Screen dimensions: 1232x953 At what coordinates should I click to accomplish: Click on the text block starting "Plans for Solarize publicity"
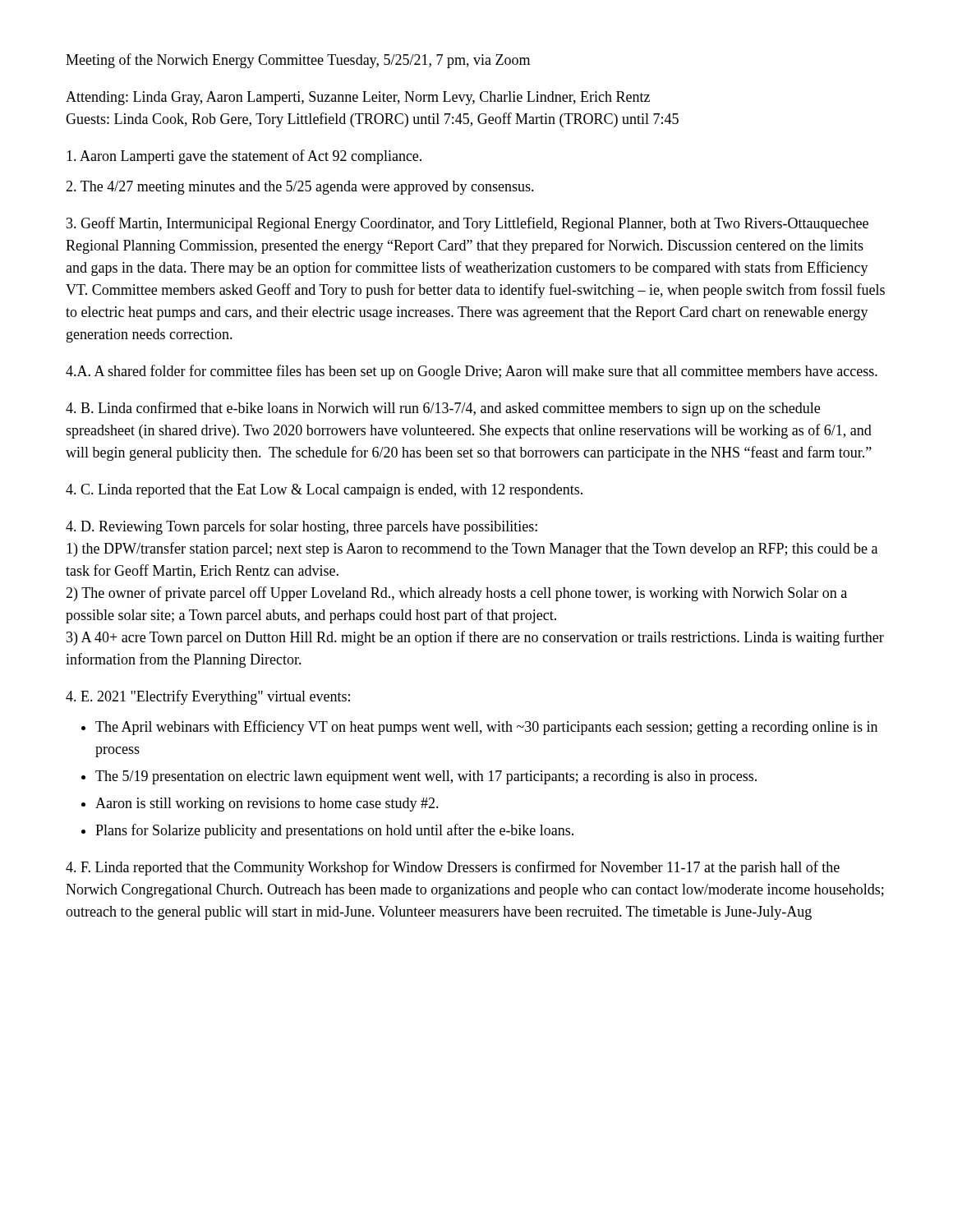point(335,830)
